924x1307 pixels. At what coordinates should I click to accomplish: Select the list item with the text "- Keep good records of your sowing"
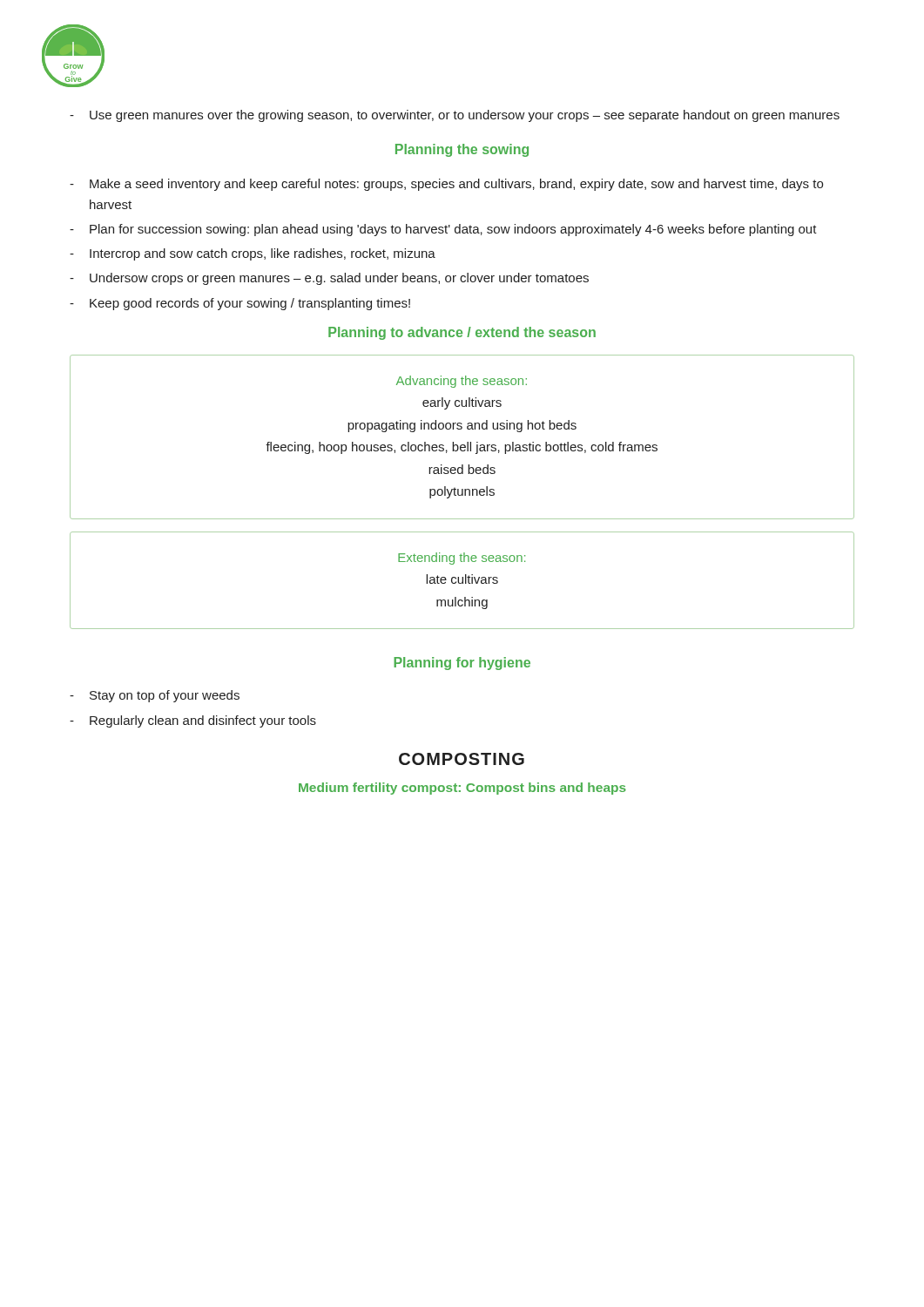click(240, 304)
